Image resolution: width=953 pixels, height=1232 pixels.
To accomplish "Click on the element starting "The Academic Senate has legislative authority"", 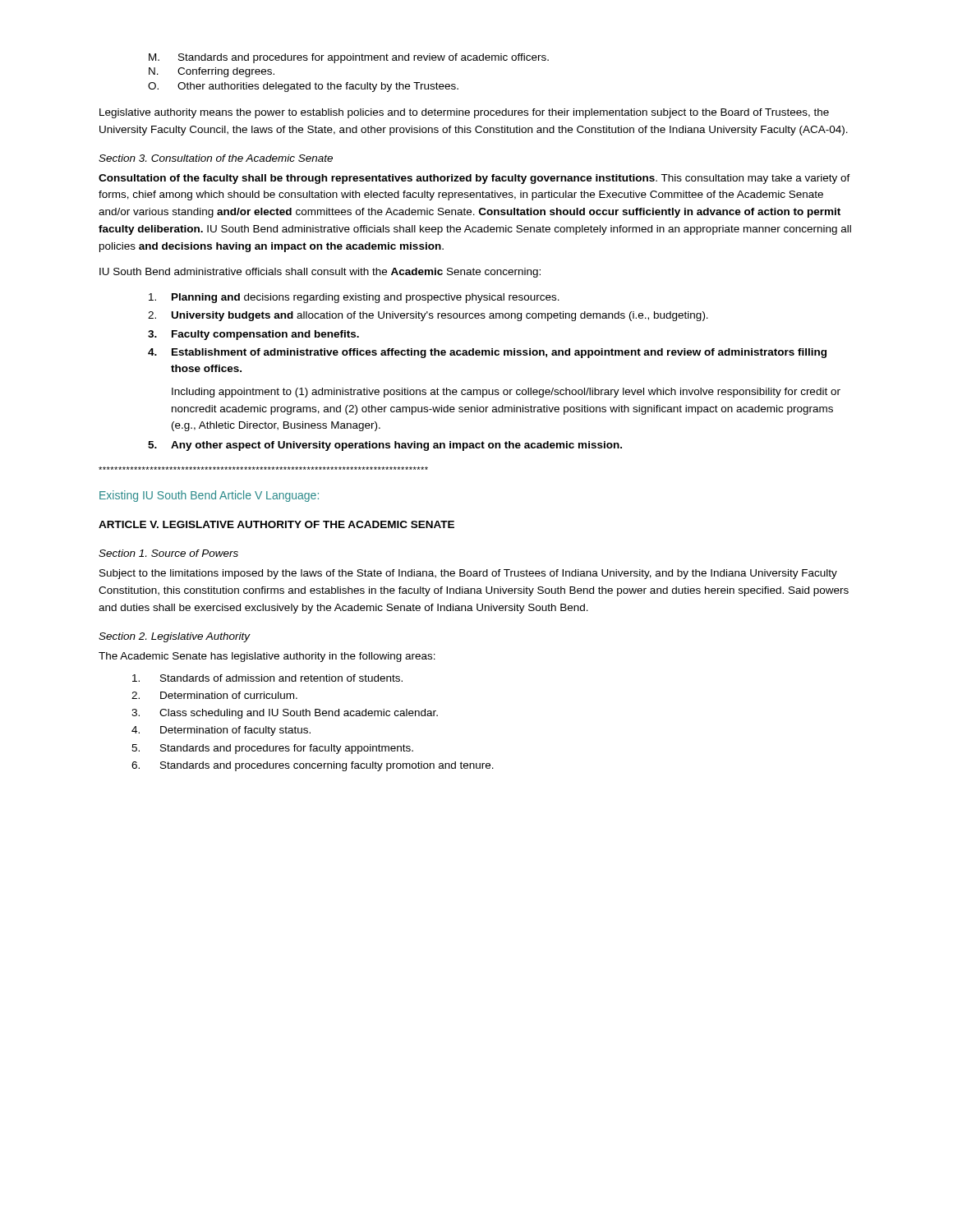I will click(x=267, y=657).
